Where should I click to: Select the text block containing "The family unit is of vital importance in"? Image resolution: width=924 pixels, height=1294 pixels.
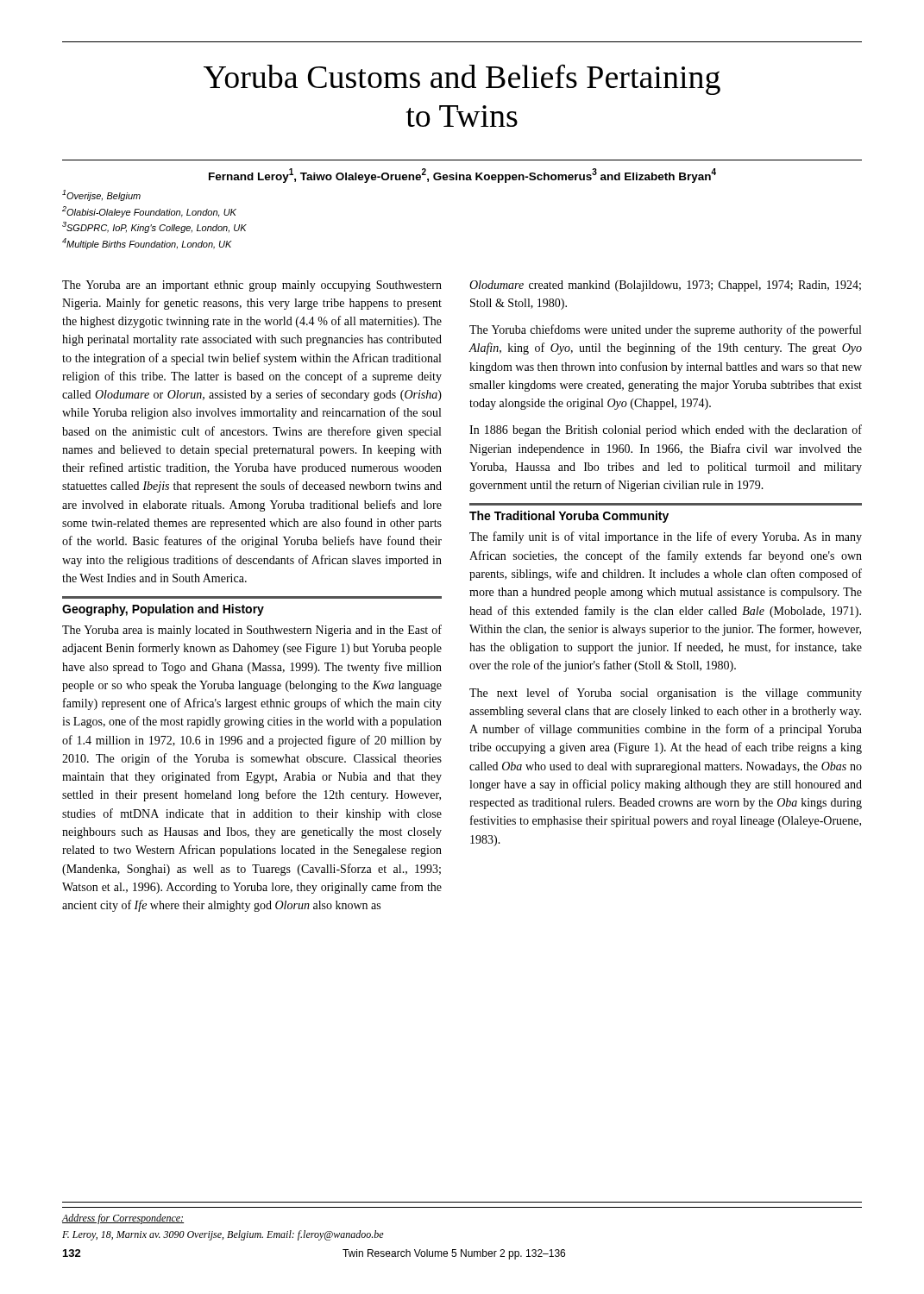(666, 689)
